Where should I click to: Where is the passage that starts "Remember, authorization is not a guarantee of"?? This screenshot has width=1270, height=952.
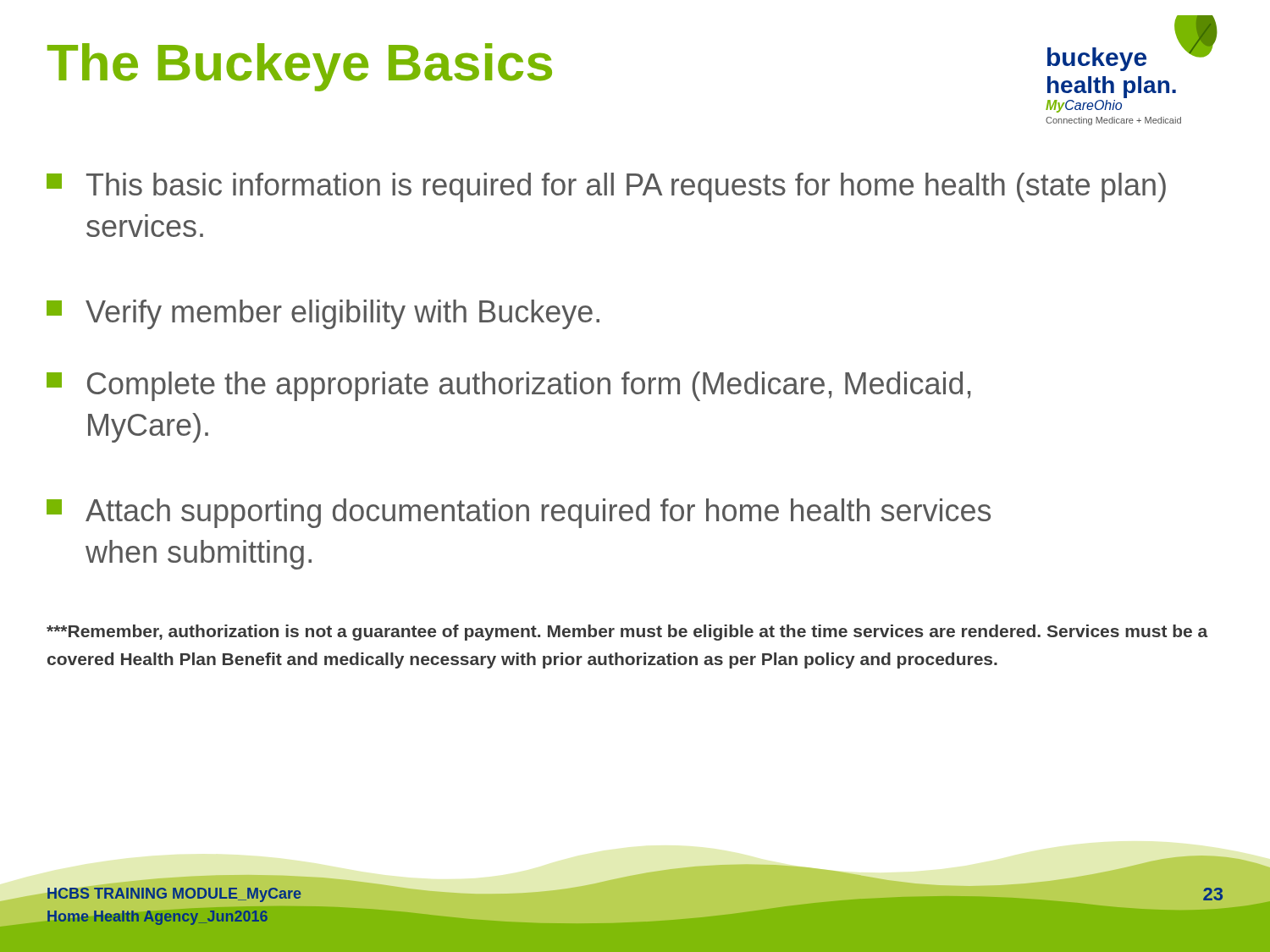point(627,645)
